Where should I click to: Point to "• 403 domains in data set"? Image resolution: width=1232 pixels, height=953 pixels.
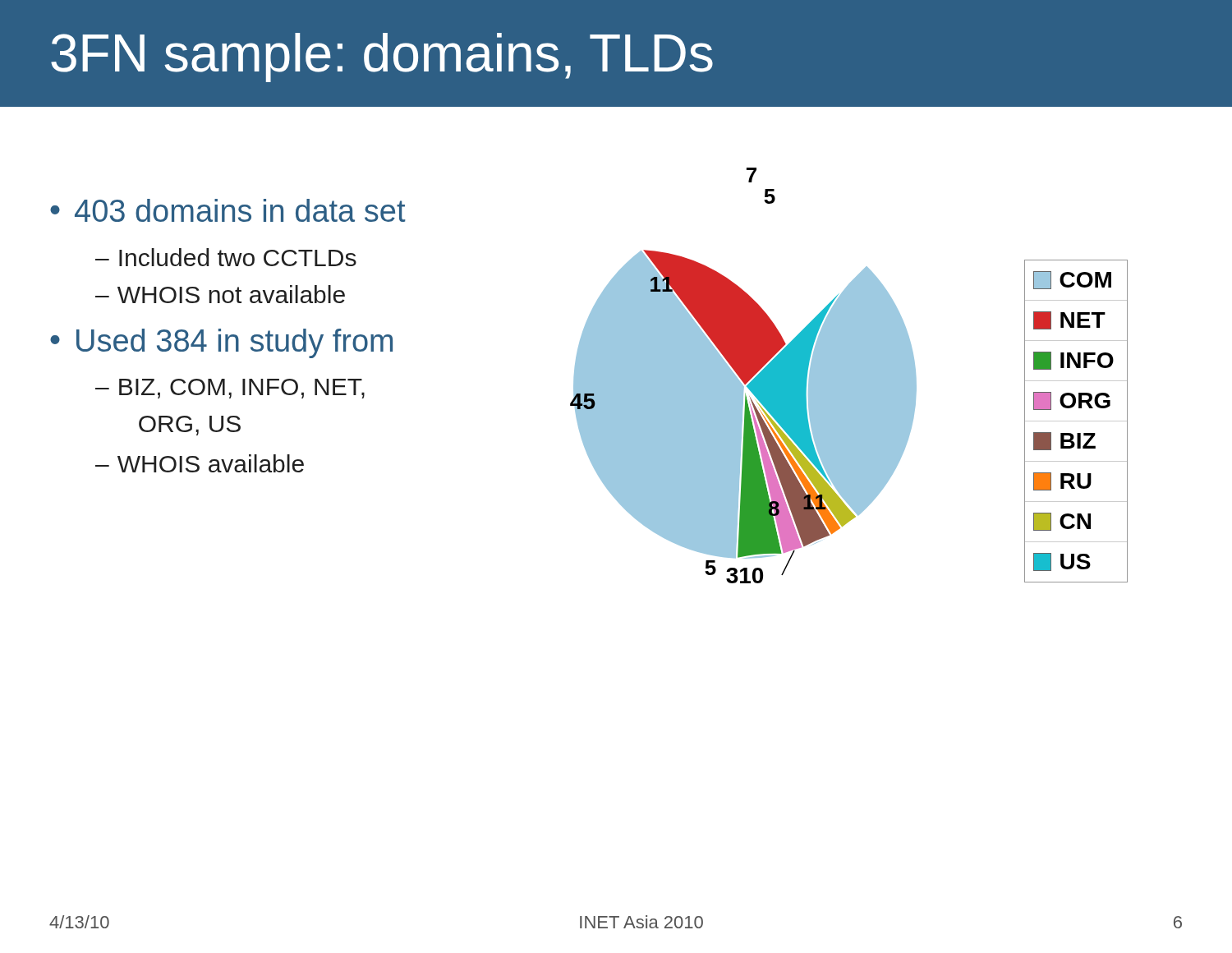pyautogui.click(x=227, y=212)
